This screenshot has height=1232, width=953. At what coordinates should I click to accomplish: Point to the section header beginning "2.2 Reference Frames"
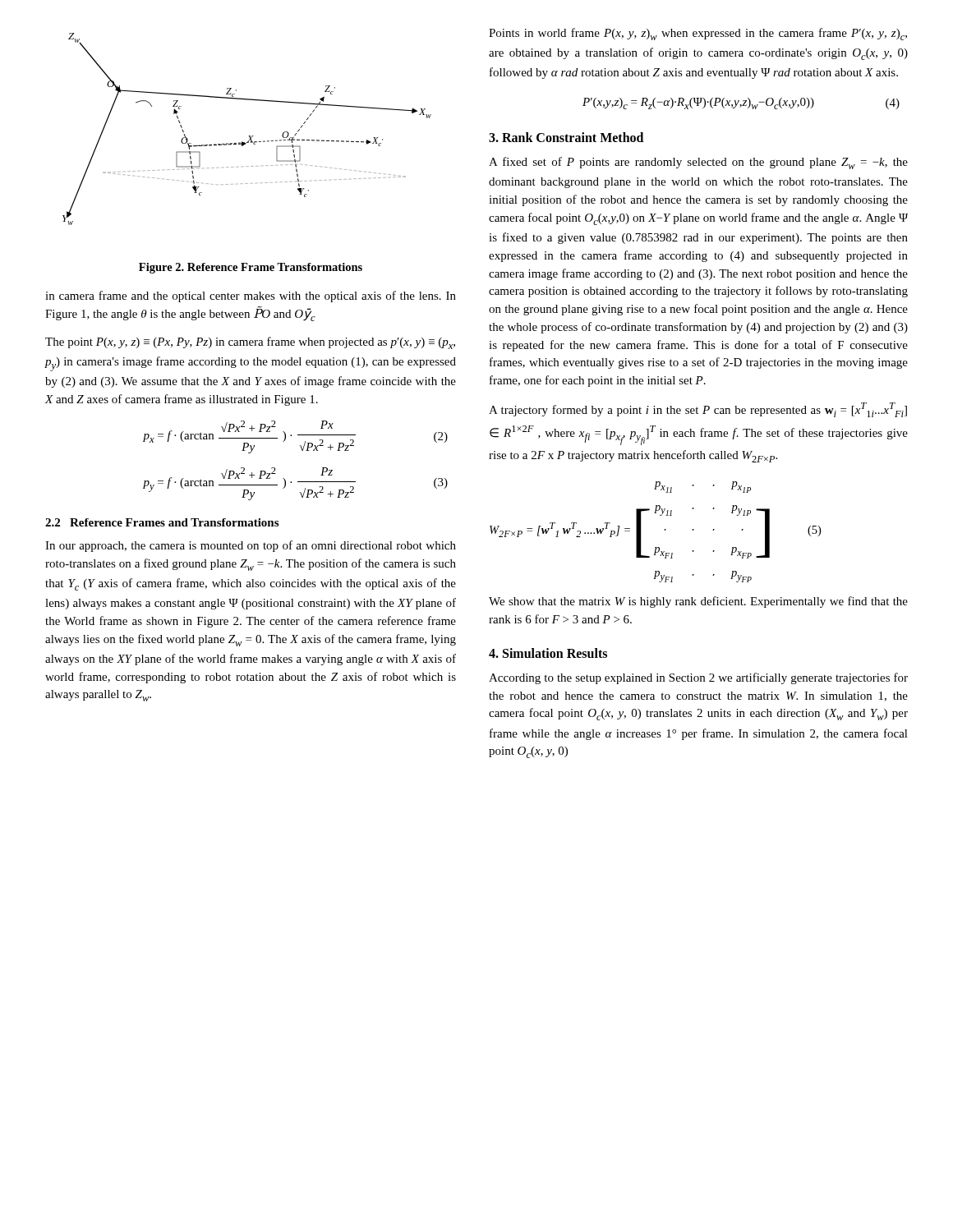162,523
